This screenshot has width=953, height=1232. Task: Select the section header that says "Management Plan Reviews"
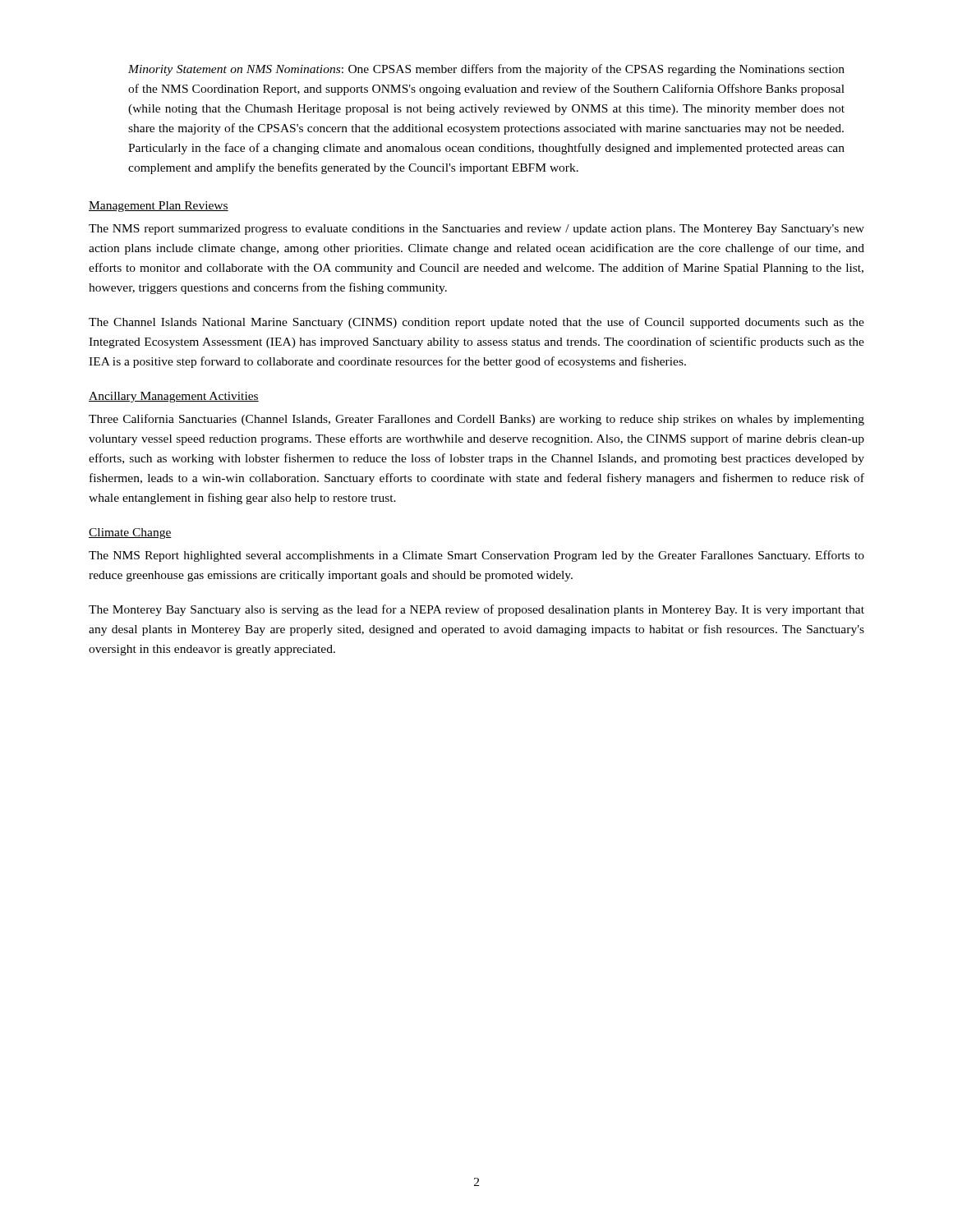[x=158, y=205]
